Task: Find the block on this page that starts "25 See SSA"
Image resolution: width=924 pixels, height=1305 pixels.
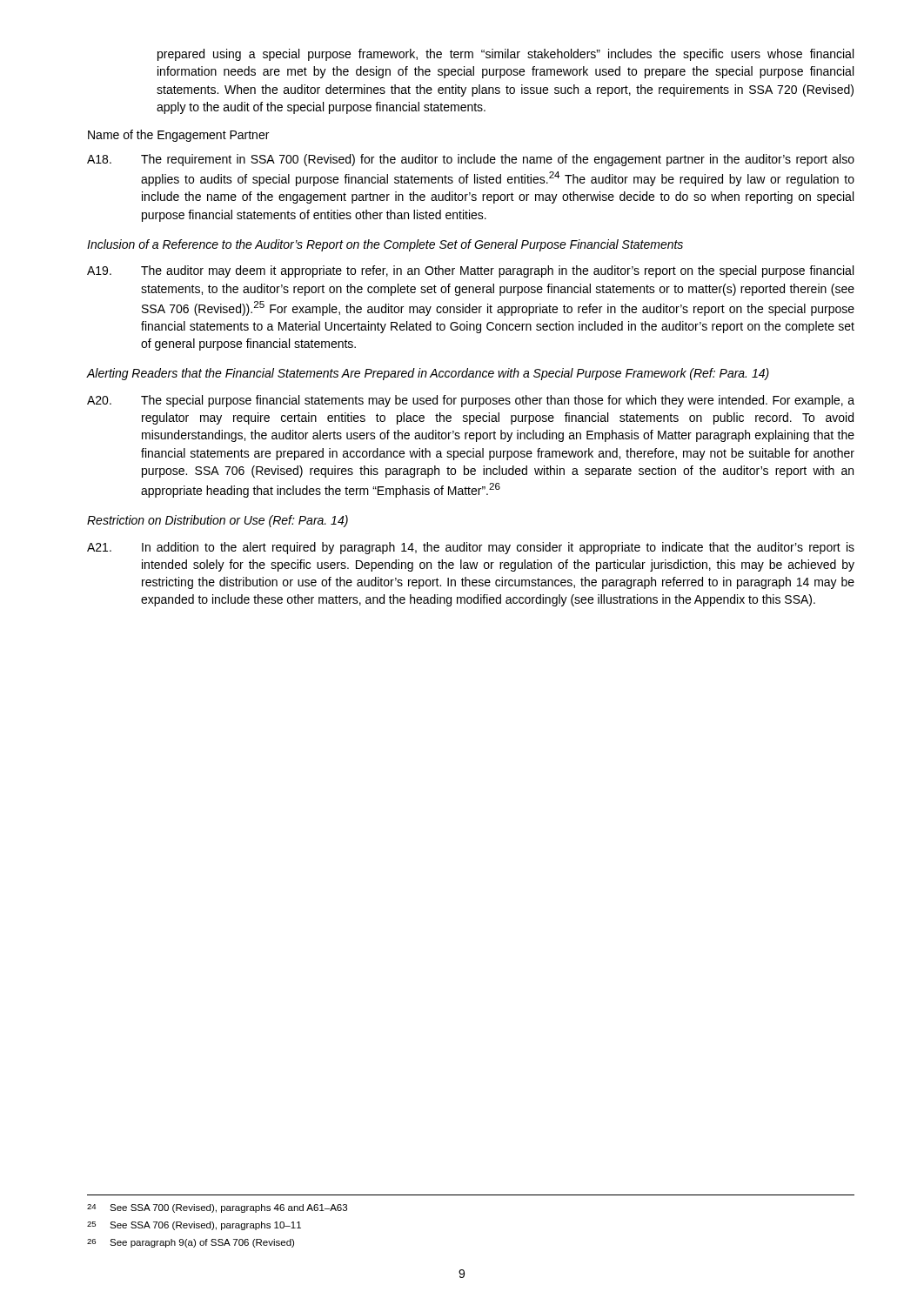Action: tap(194, 1227)
